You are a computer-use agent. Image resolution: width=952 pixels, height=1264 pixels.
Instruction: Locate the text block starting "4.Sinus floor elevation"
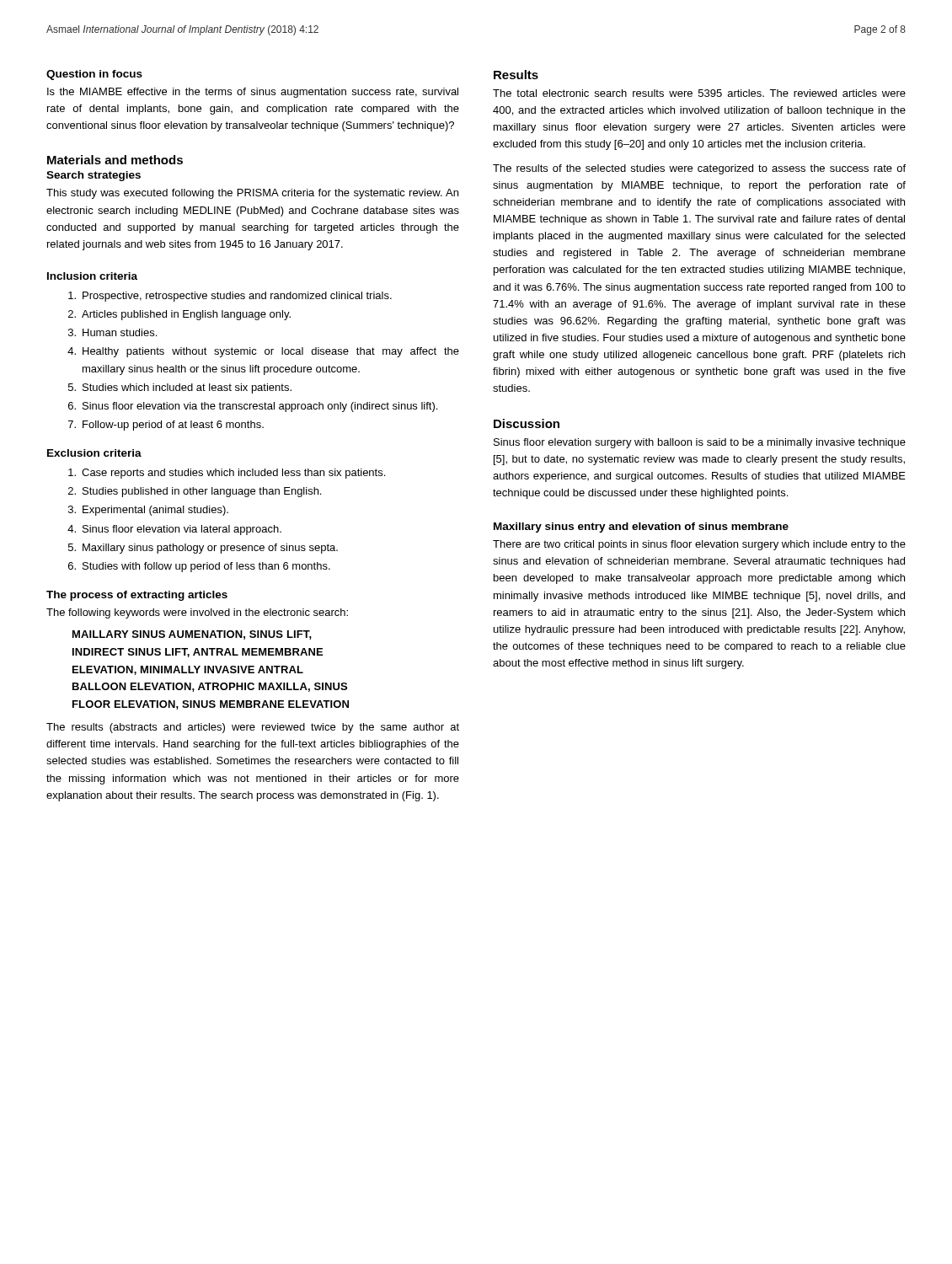click(172, 529)
